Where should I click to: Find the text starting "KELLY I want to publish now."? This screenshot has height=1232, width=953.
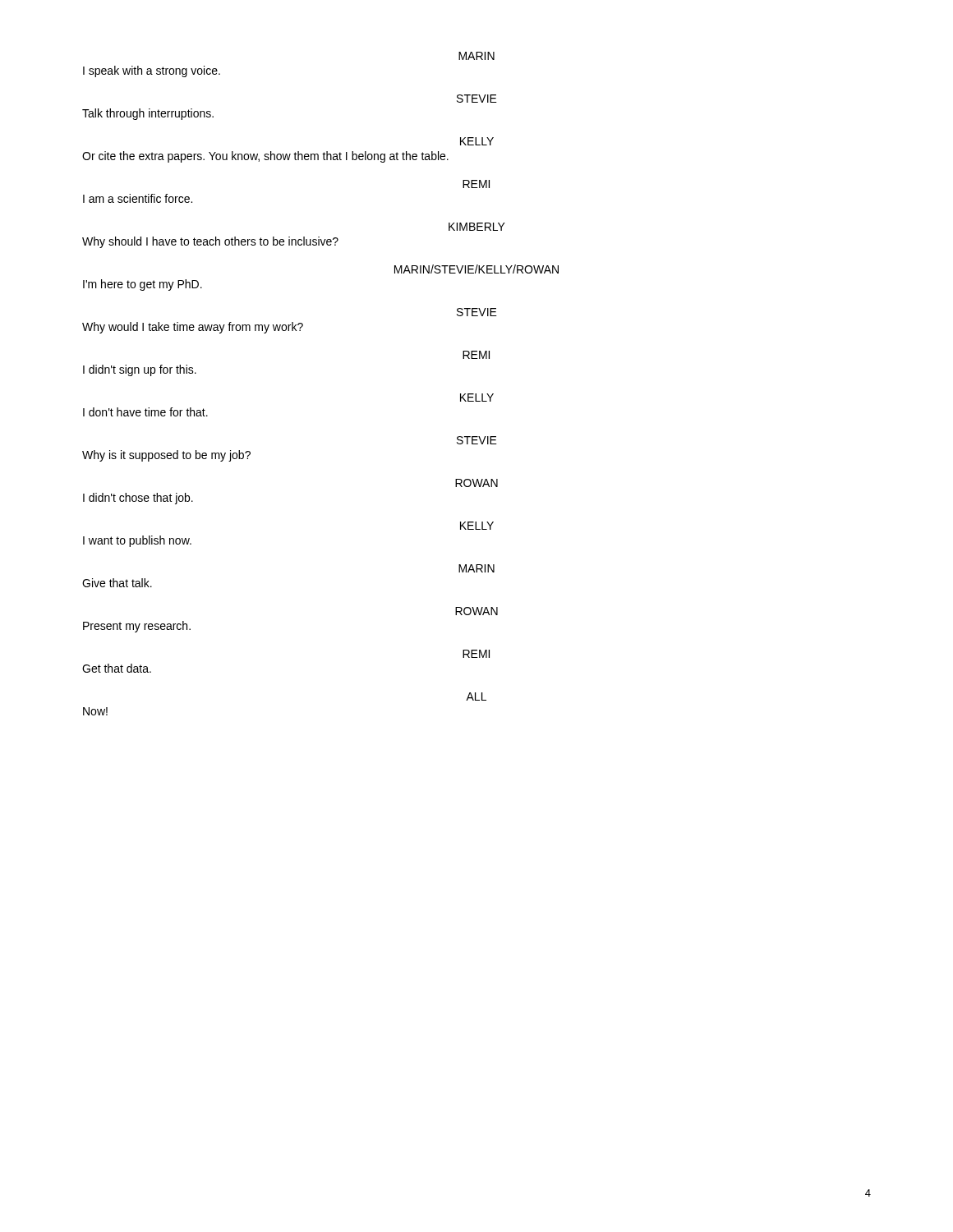click(476, 533)
